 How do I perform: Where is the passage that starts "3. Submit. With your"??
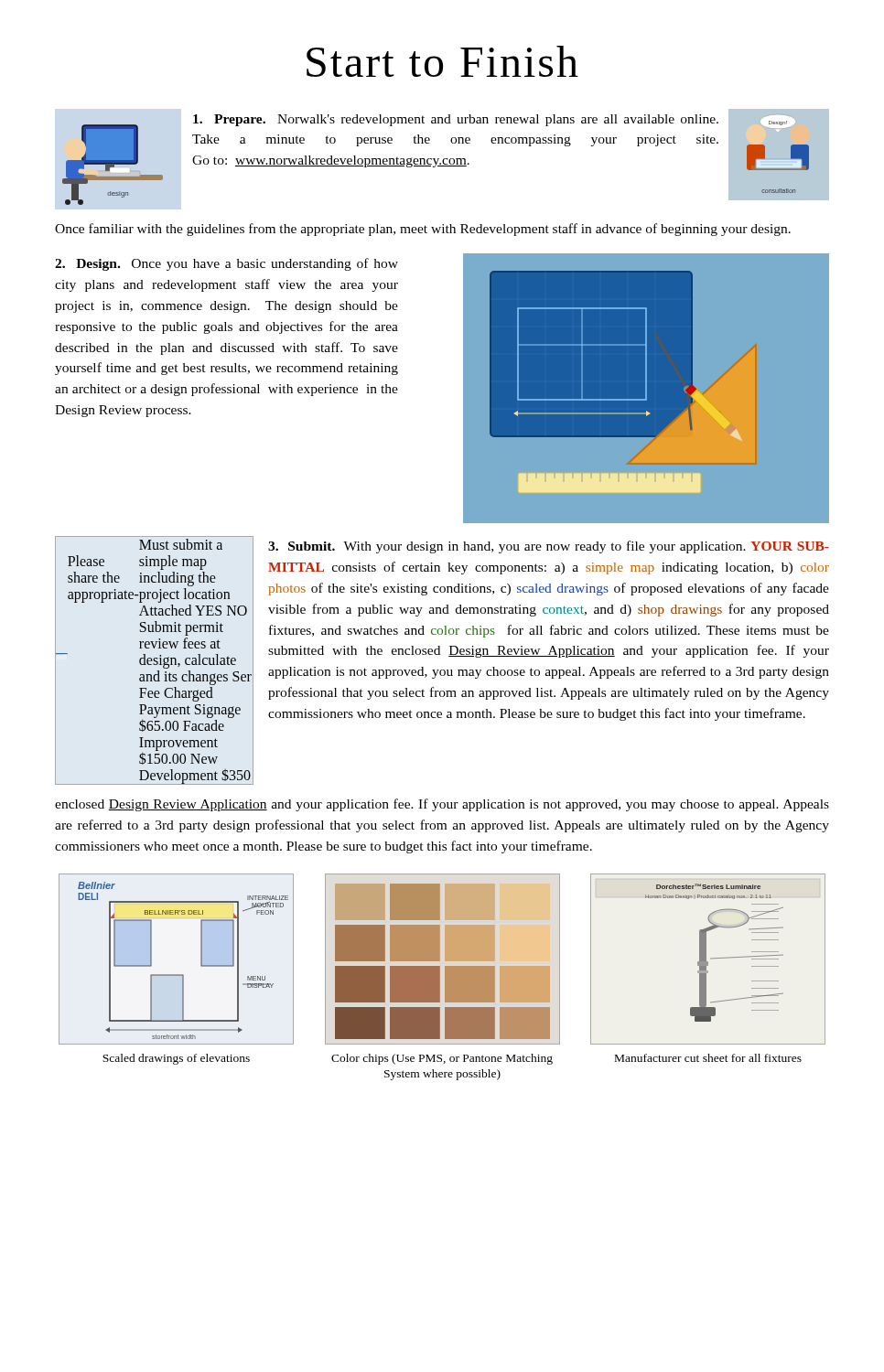coord(549,629)
